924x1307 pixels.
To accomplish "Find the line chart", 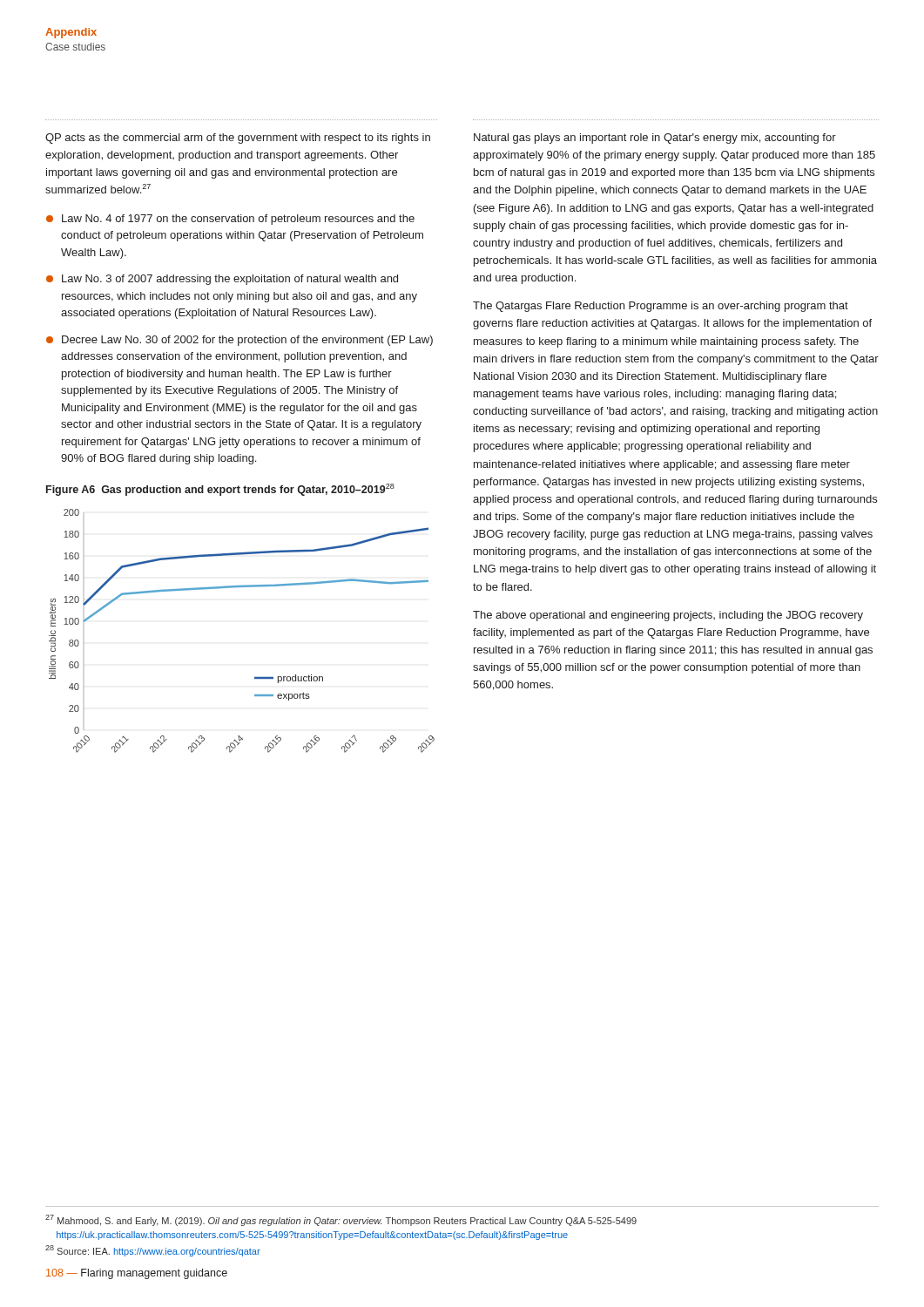I will 240,640.
